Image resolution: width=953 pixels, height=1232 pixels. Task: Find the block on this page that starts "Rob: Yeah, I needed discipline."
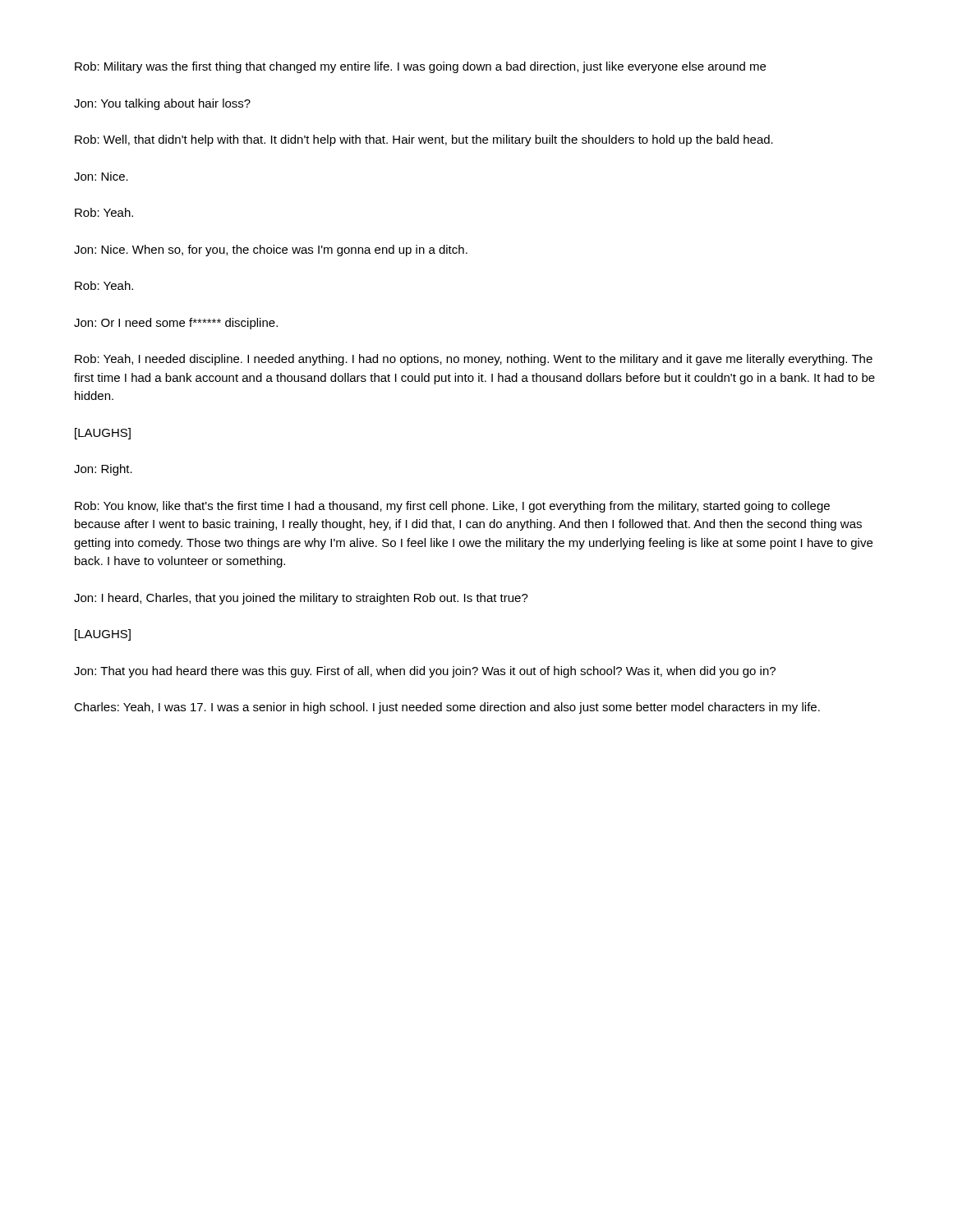(x=475, y=377)
